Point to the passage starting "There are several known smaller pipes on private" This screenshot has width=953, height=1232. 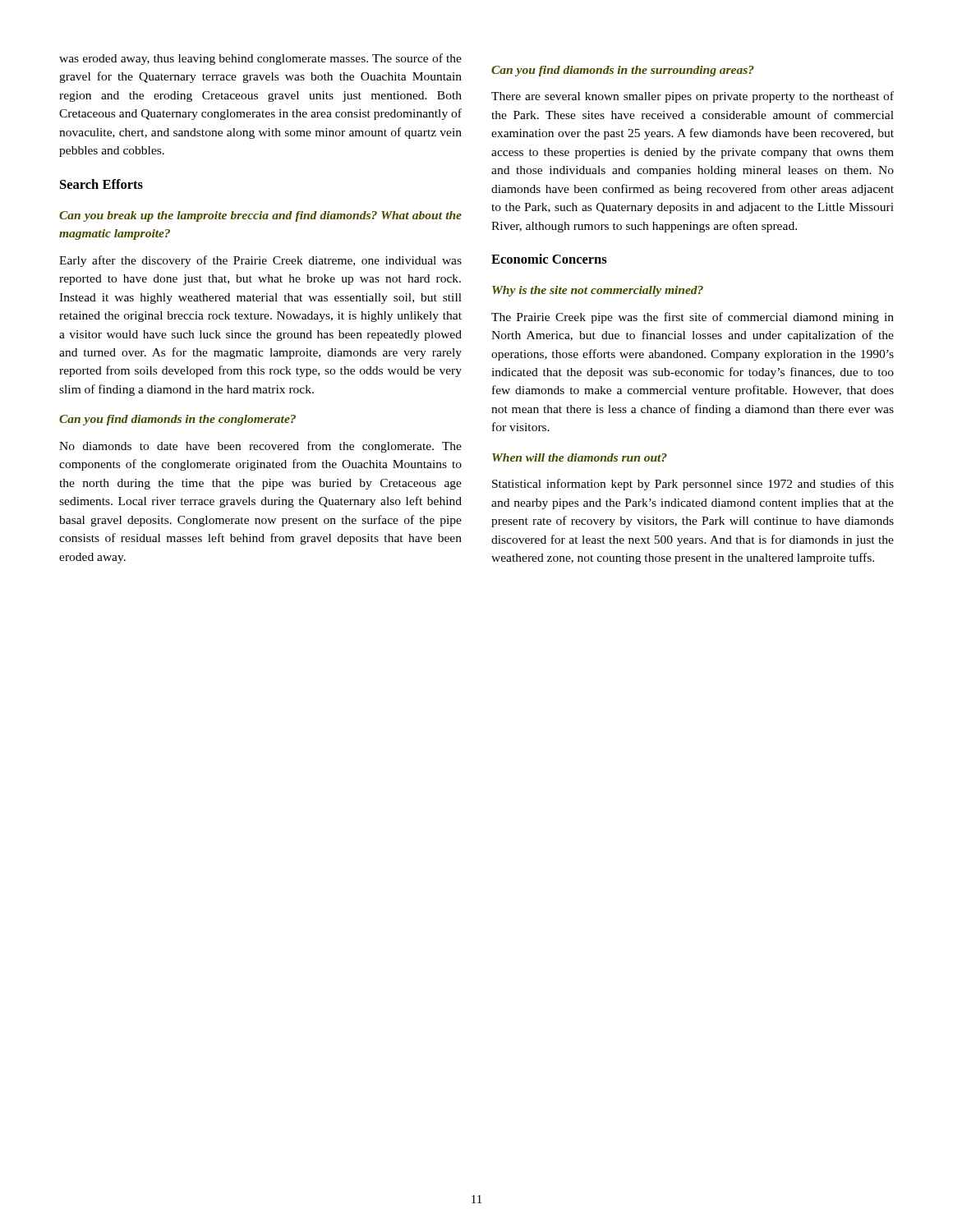(x=693, y=161)
